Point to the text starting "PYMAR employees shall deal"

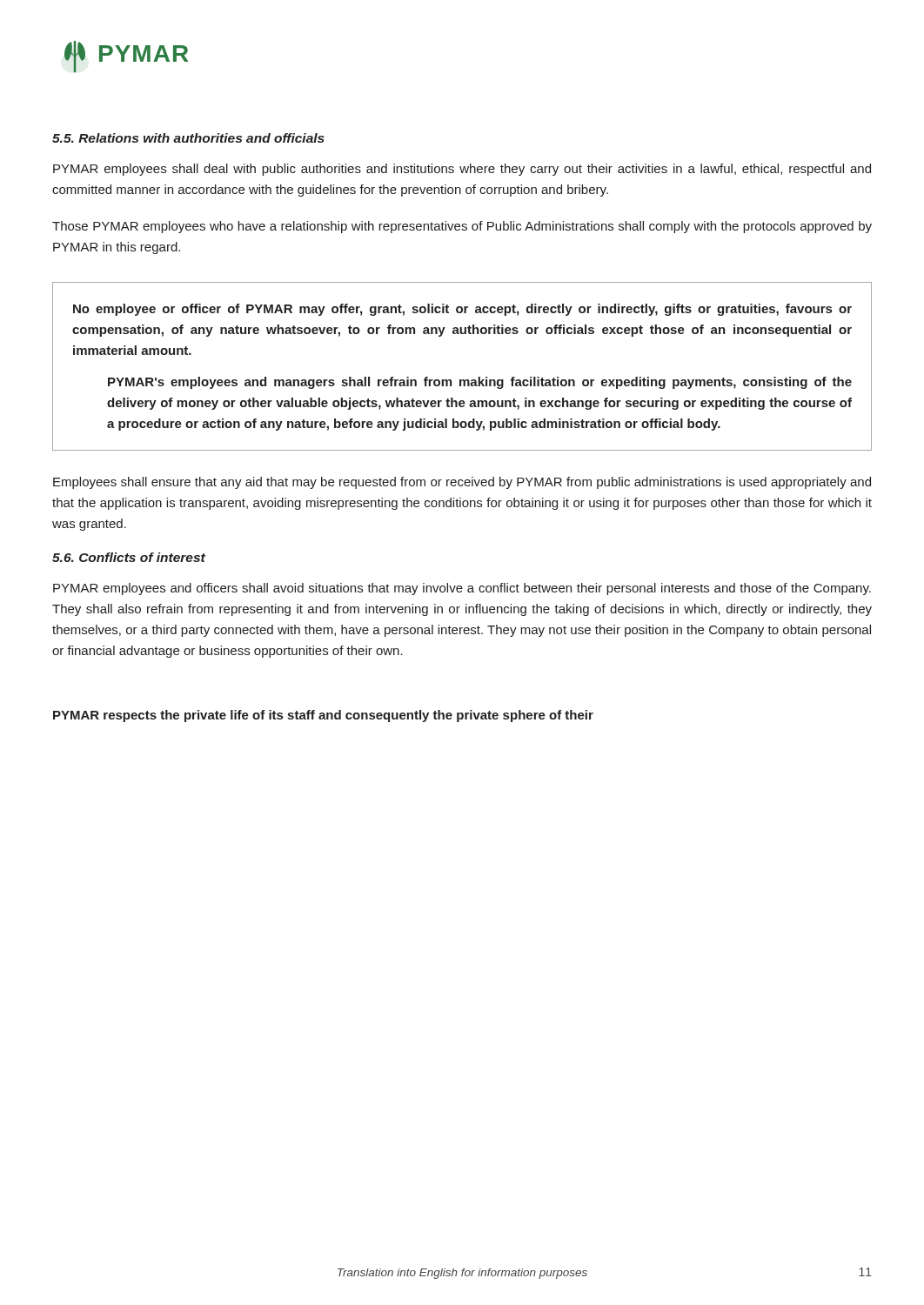point(462,179)
